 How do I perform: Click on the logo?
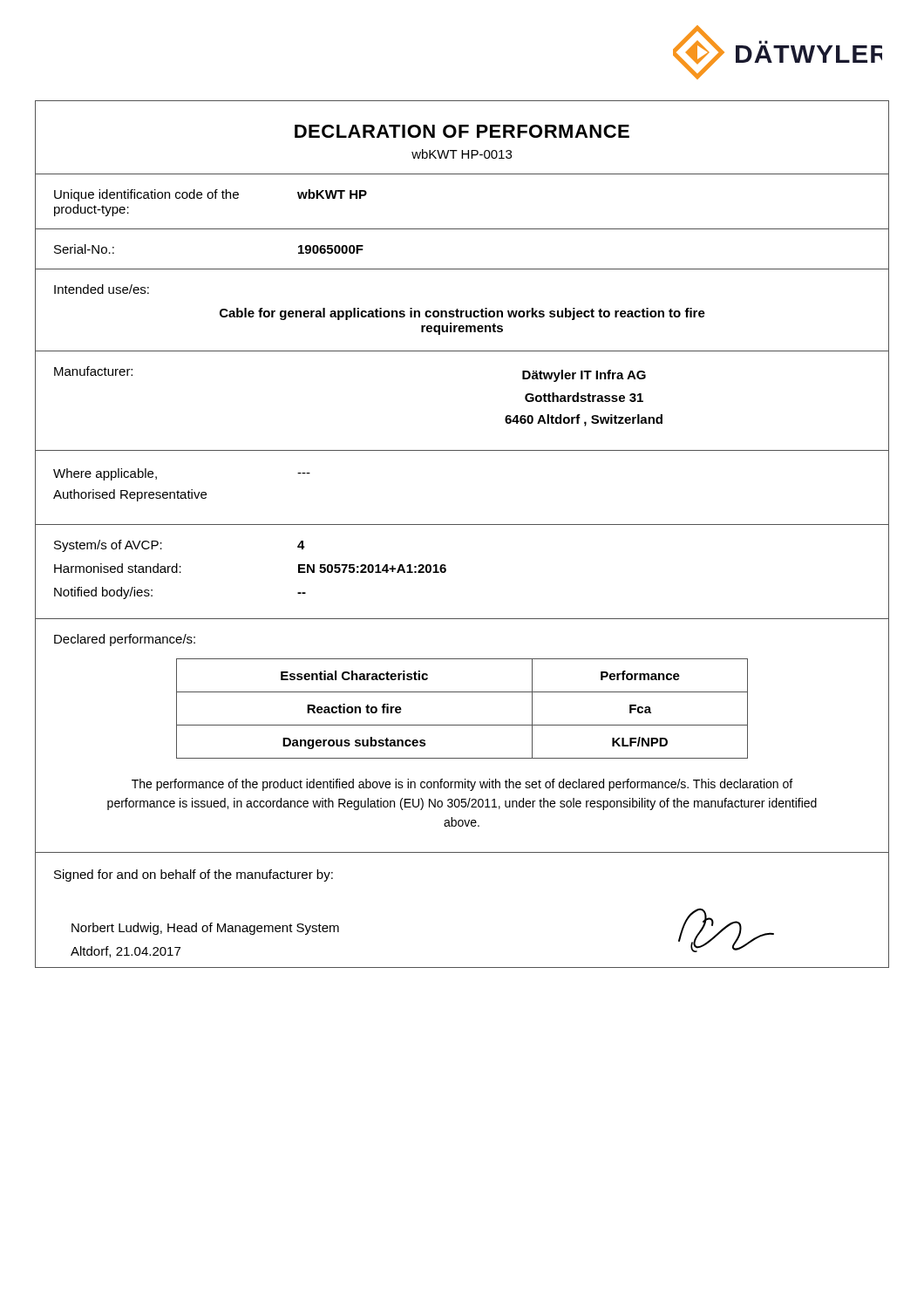[462, 50]
